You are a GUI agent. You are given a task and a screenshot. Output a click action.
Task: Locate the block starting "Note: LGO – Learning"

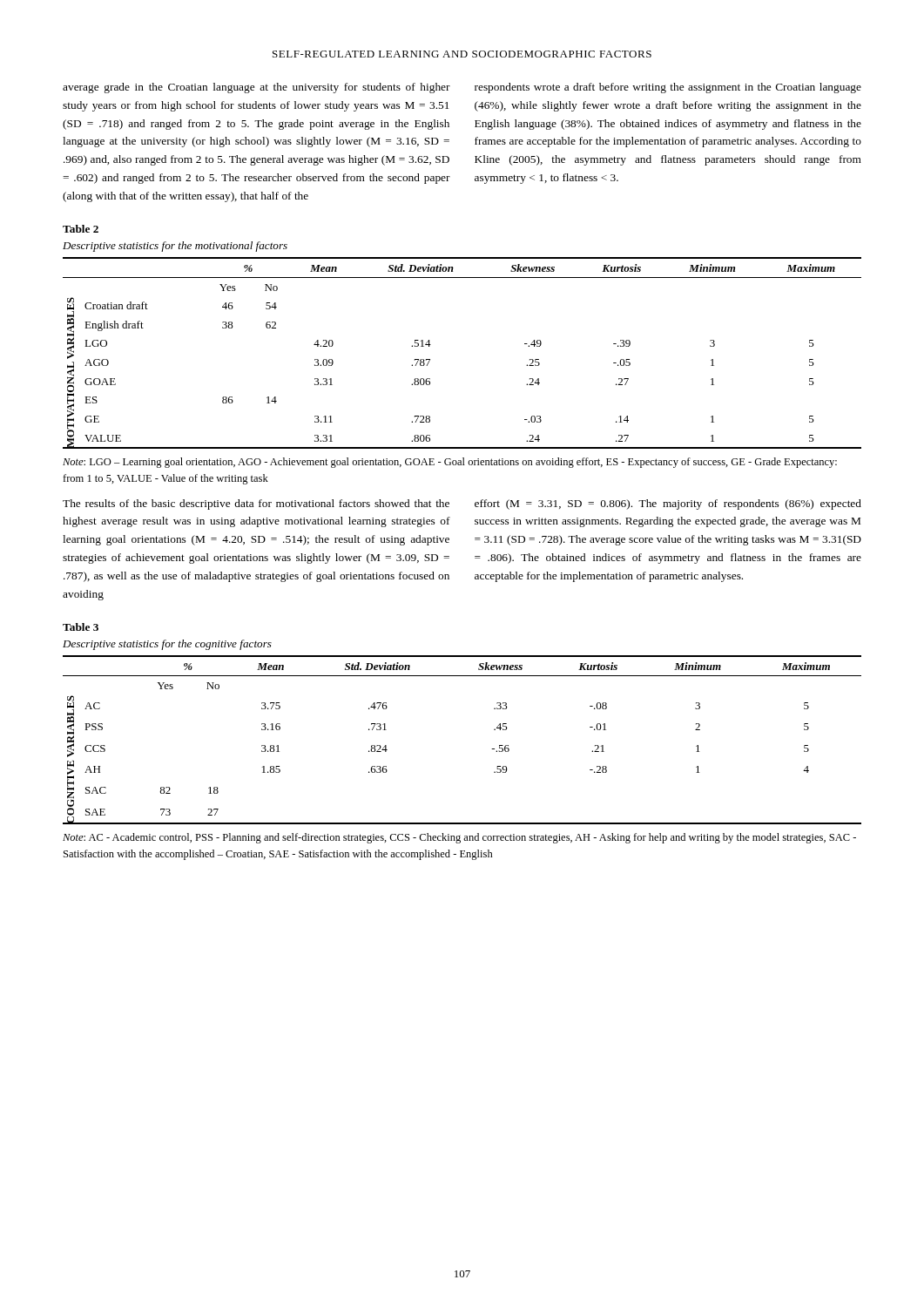(x=450, y=470)
